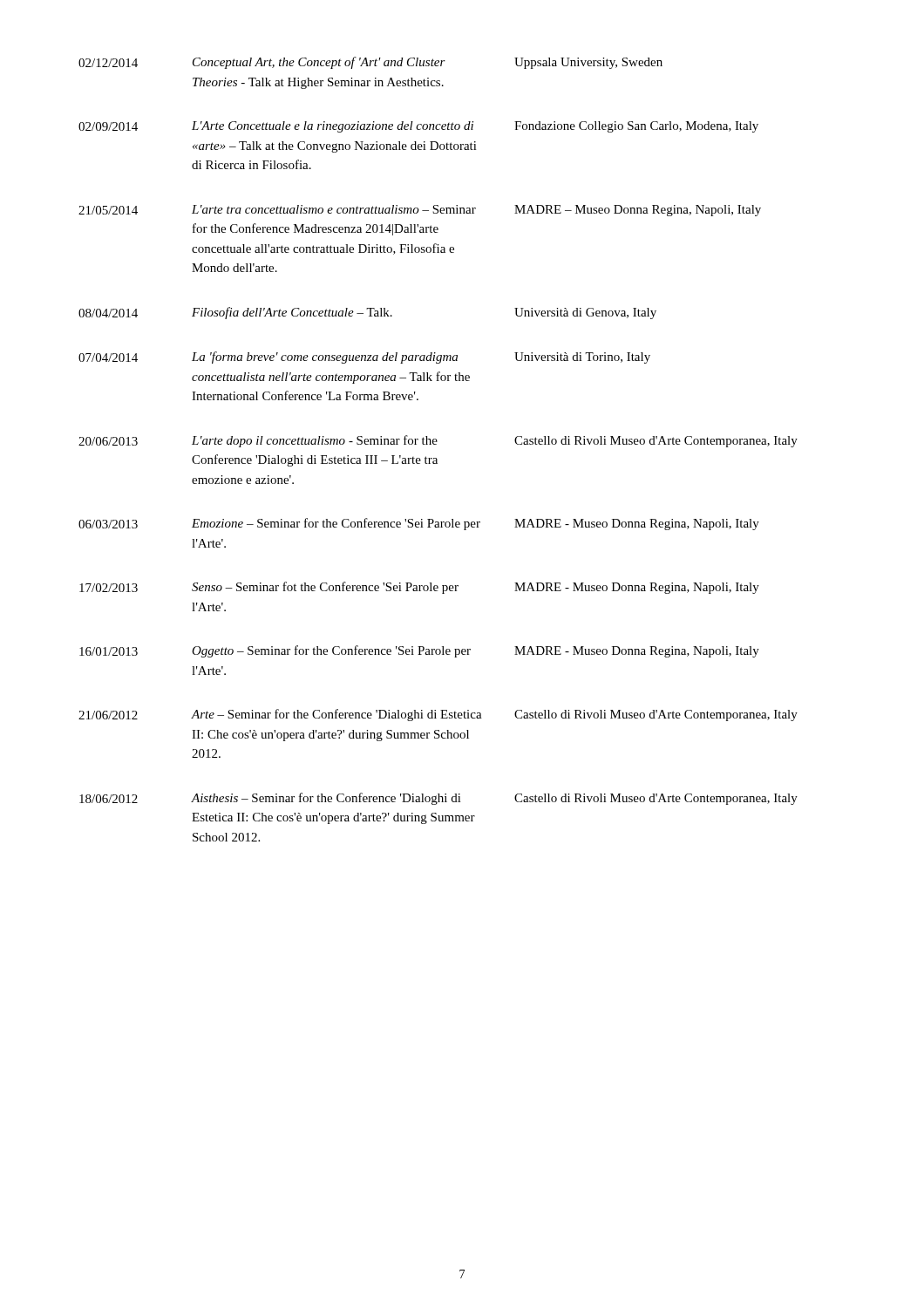
Task: Point to the block beginning "08/04/2014 Filosofia dell'Arte Concettuale"
Action: click(367, 313)
